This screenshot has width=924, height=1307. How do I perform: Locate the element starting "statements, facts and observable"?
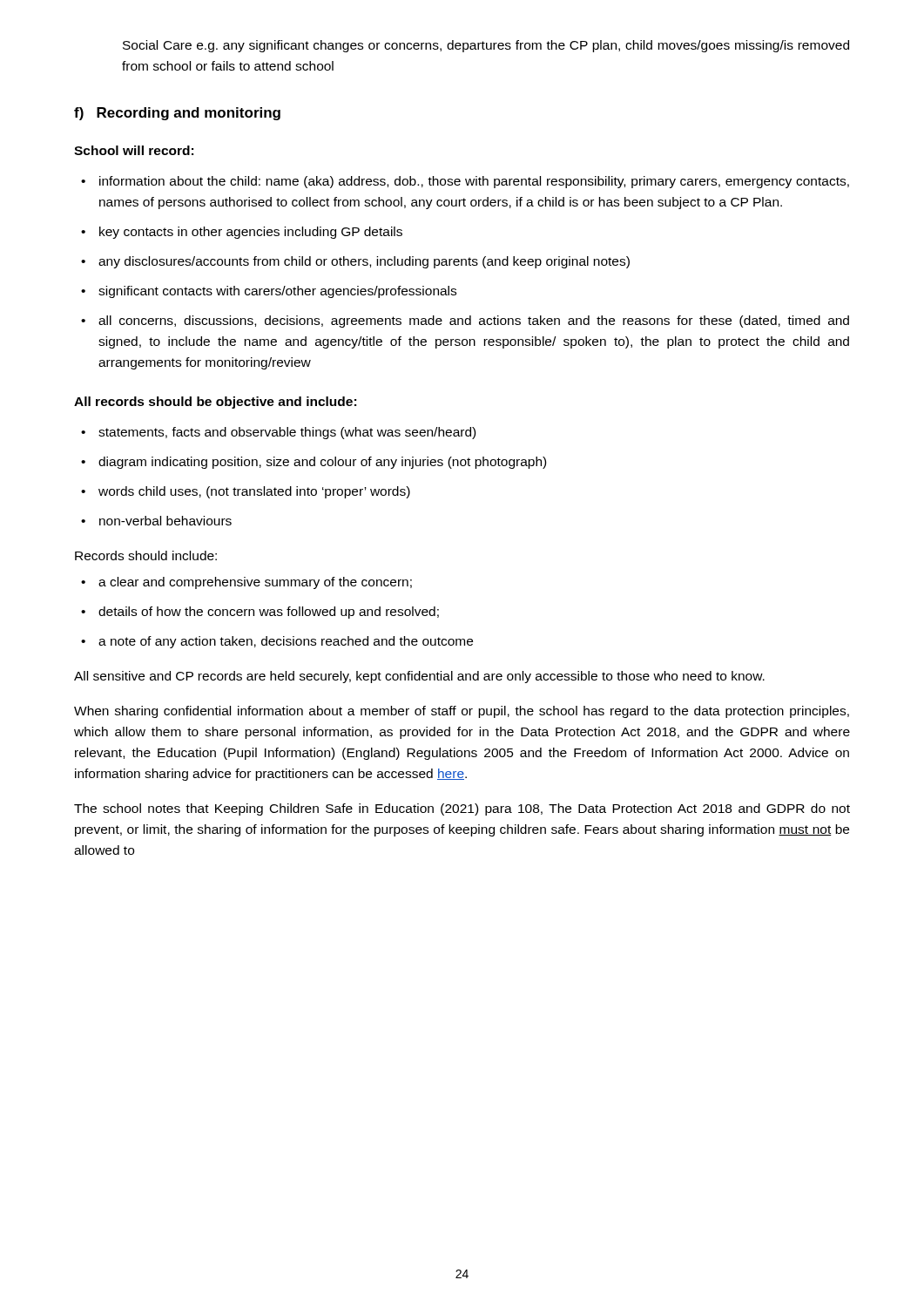(x=288, y=432)
